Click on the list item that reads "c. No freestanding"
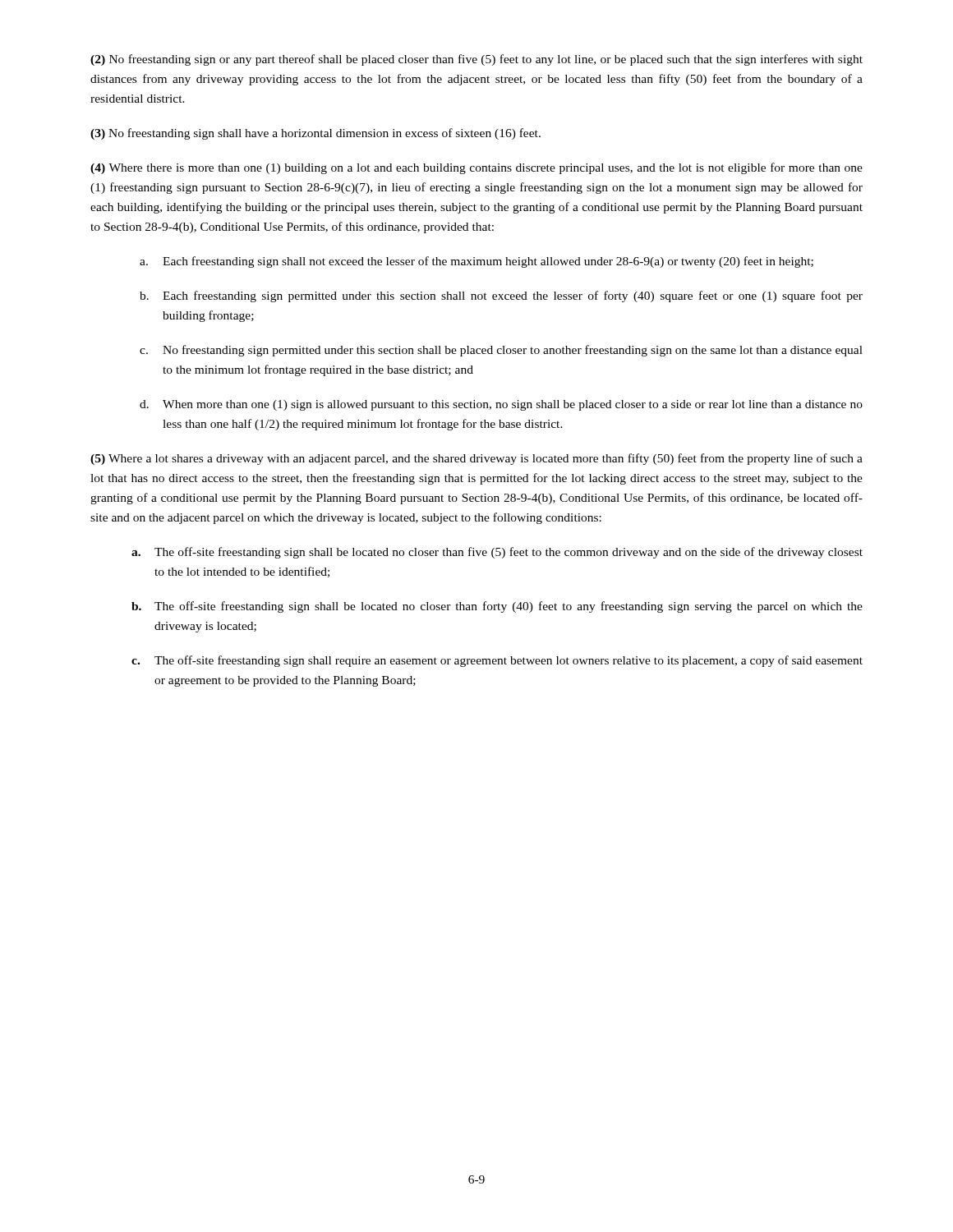Image resolution: width=953 pixels, height=1232 pixels. pyautogui.click(x=501, y=360)
